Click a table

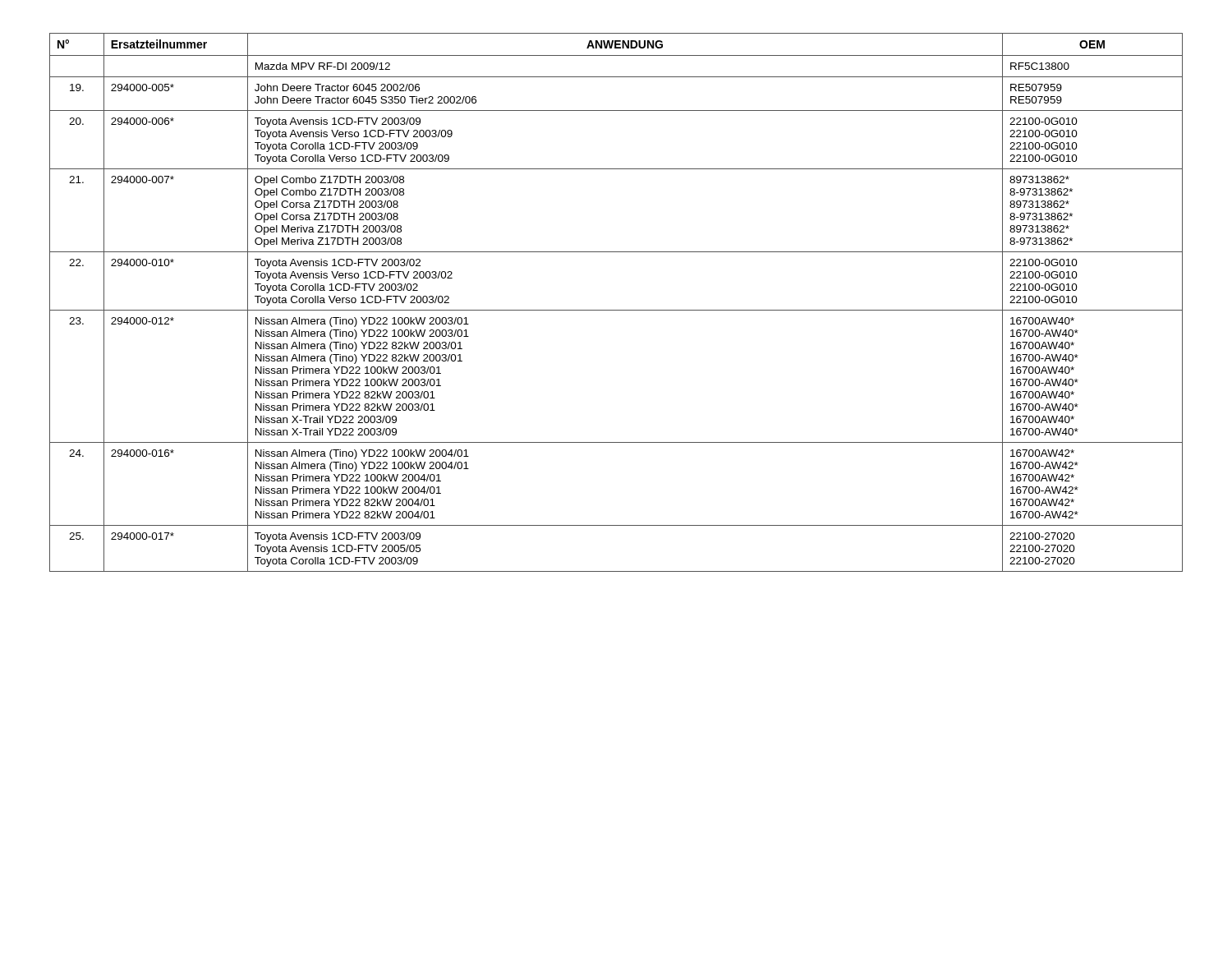616,302
